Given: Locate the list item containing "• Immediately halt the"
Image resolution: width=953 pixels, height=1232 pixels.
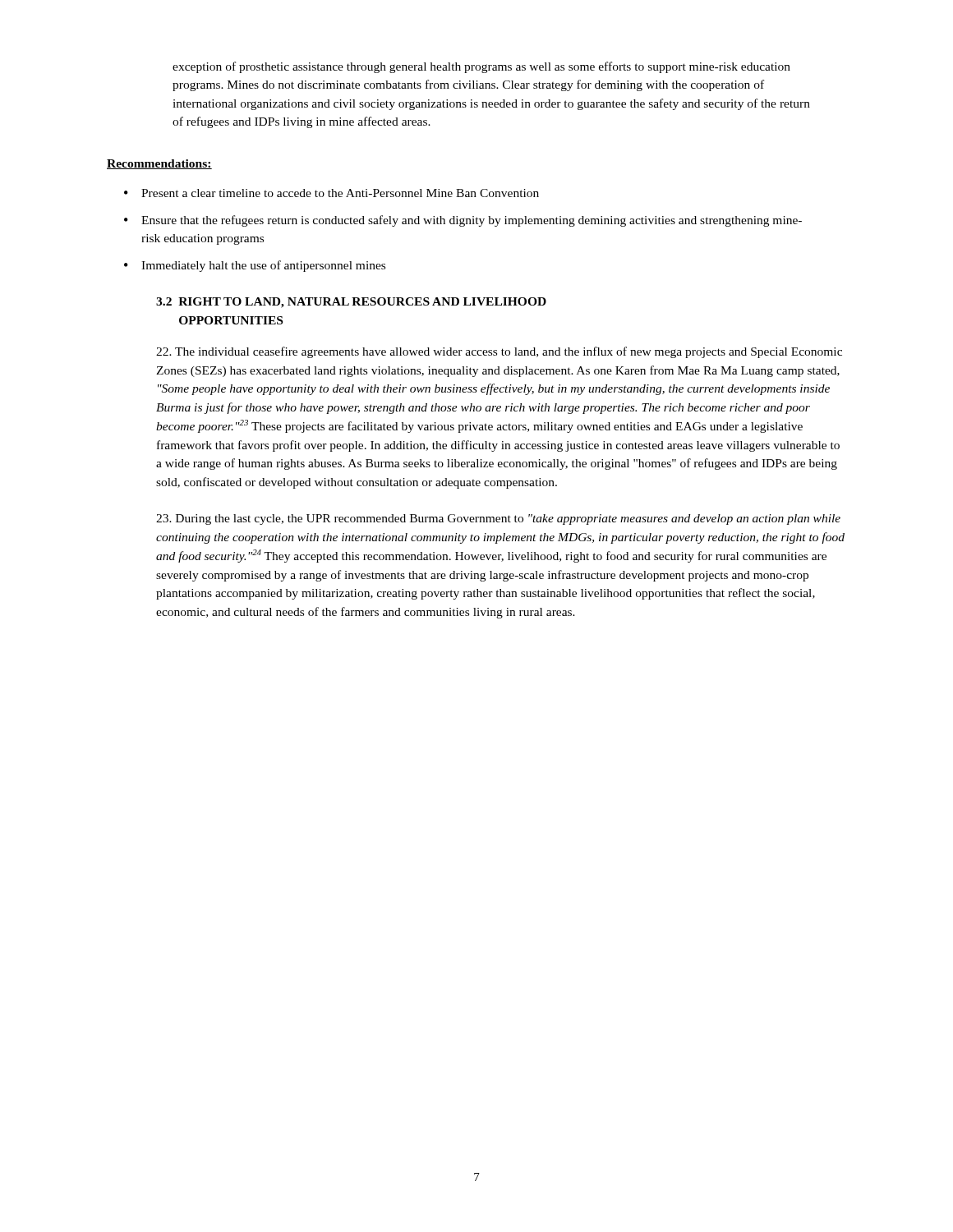Looking at the screenshot, I should click(255, 265).
